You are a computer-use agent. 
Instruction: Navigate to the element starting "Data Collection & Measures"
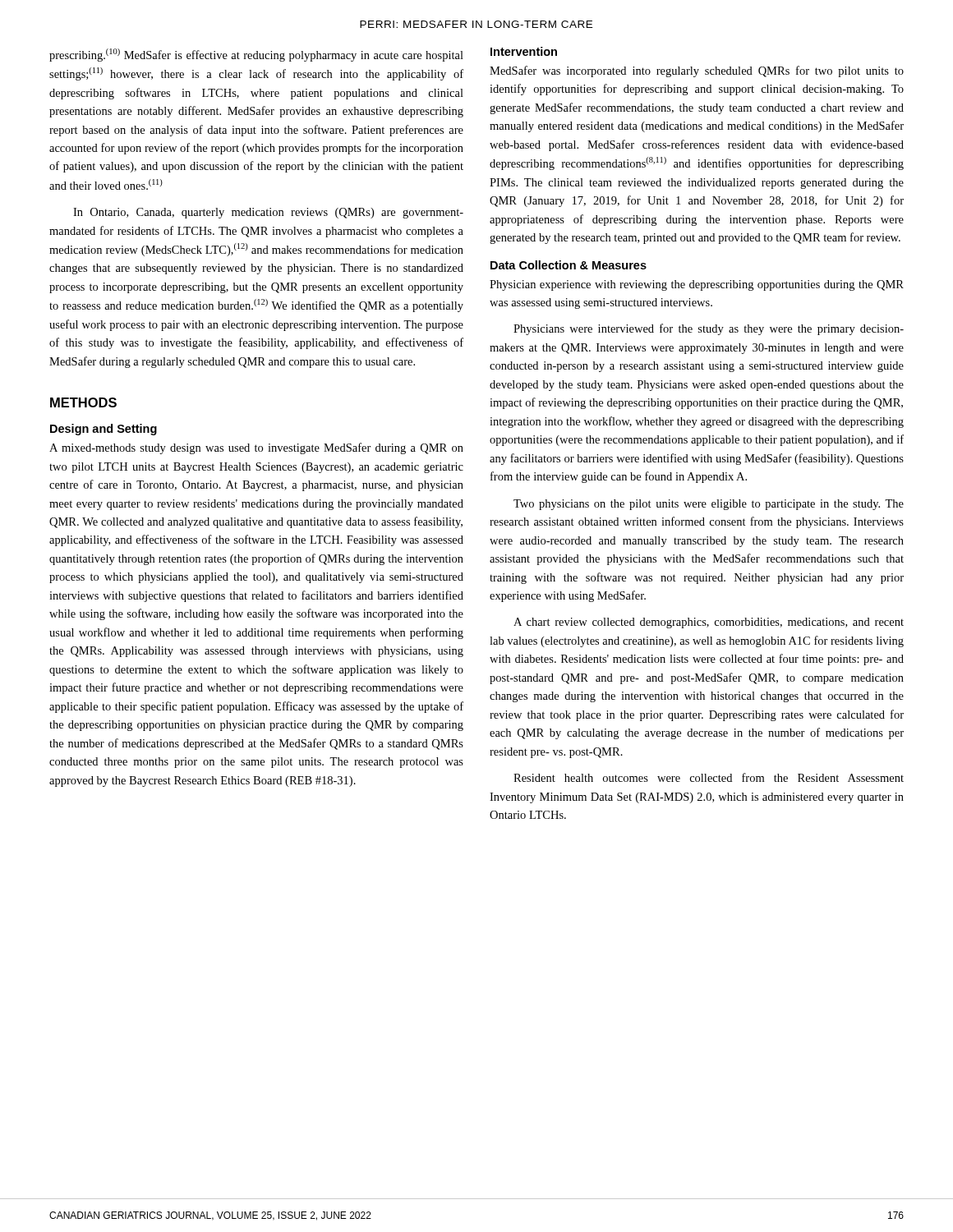tap(568, 265)
